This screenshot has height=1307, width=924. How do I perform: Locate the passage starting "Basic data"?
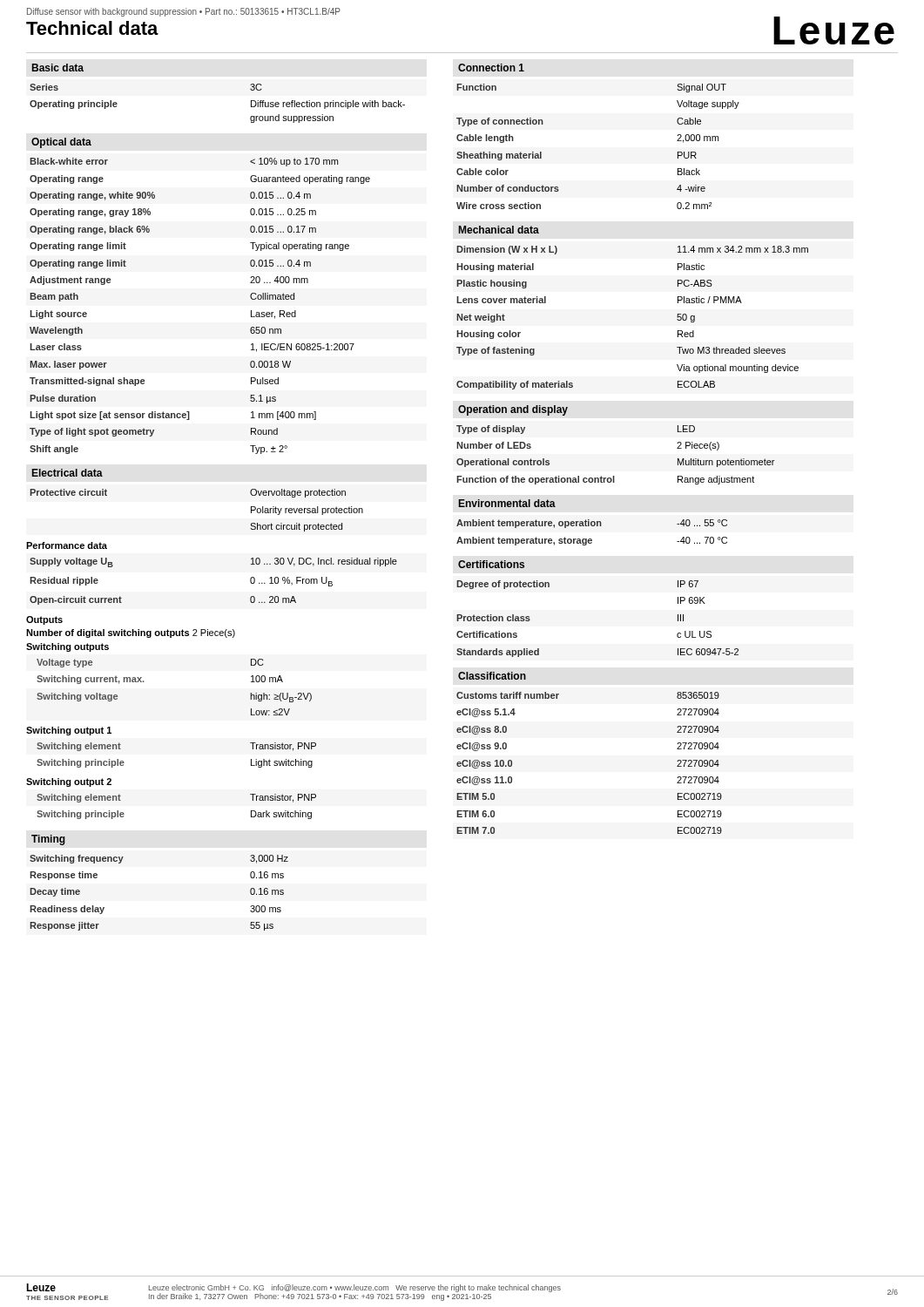[57, 68]
